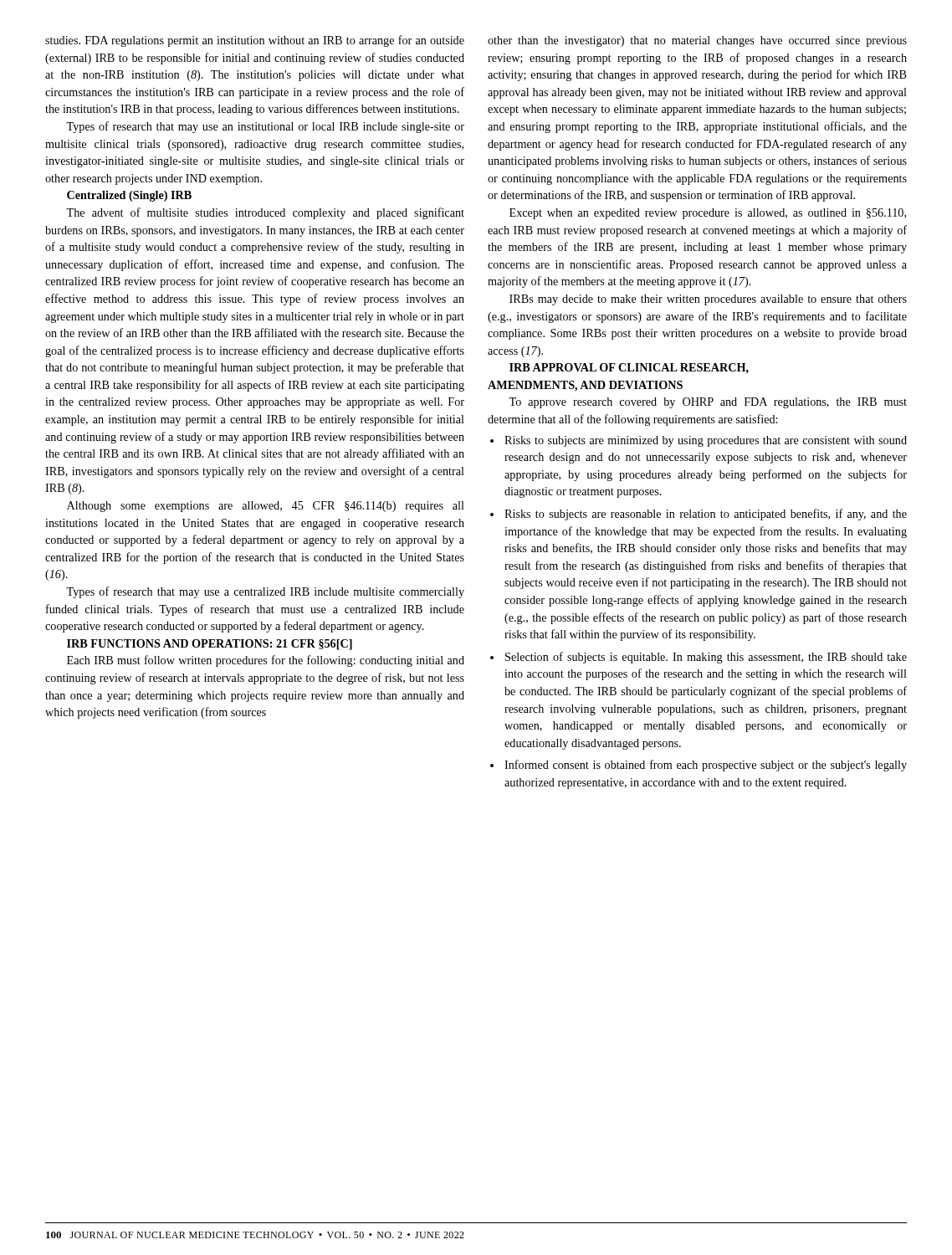Locate the region starting "IRB FUNCTIONS AND OPERATIONS: 21 CFR"
The height and width of the screenshot is (1255, 952).
point(255,644)
